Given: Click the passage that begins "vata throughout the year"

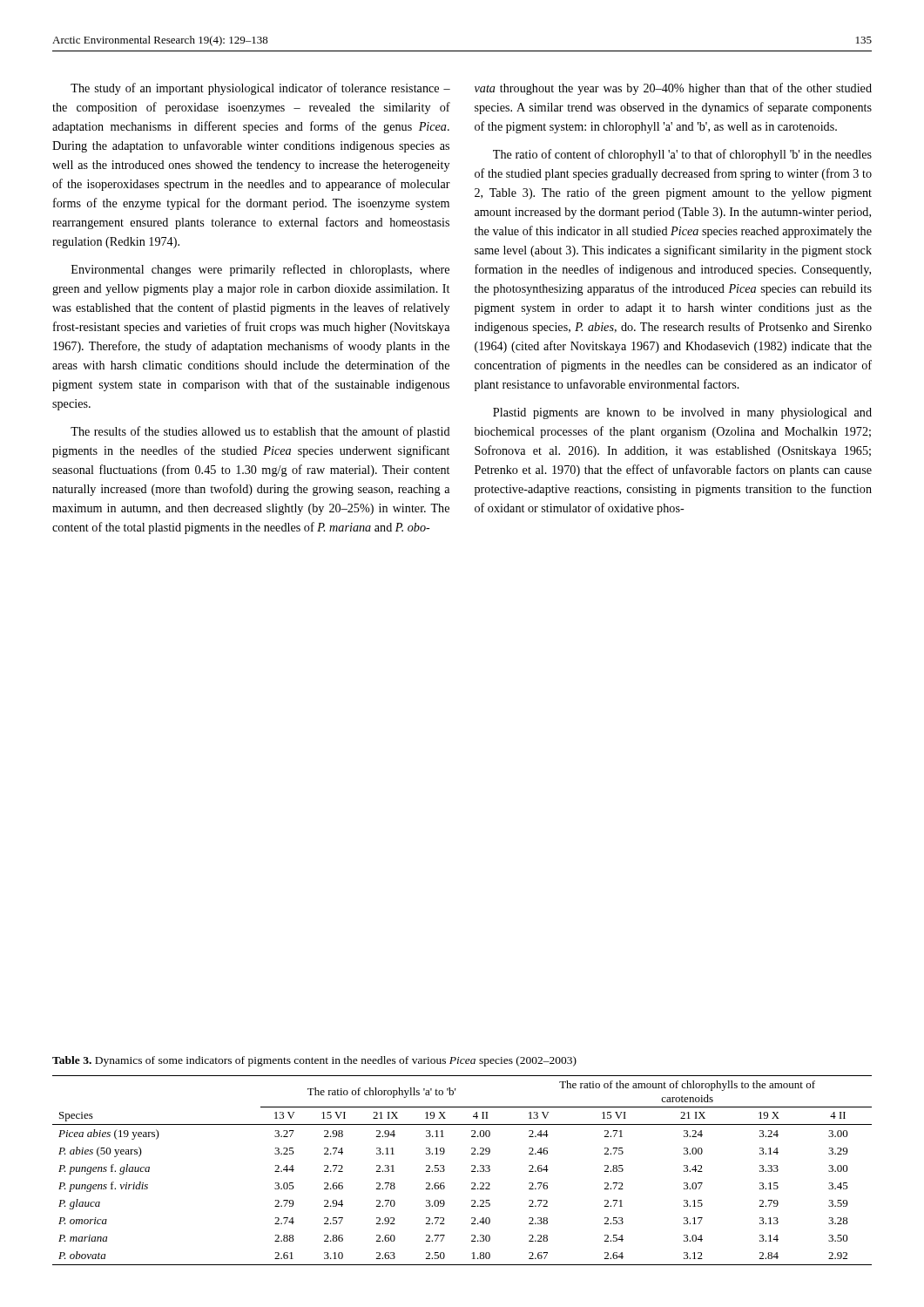Looking at the screenshot, I should pos(673,298).
